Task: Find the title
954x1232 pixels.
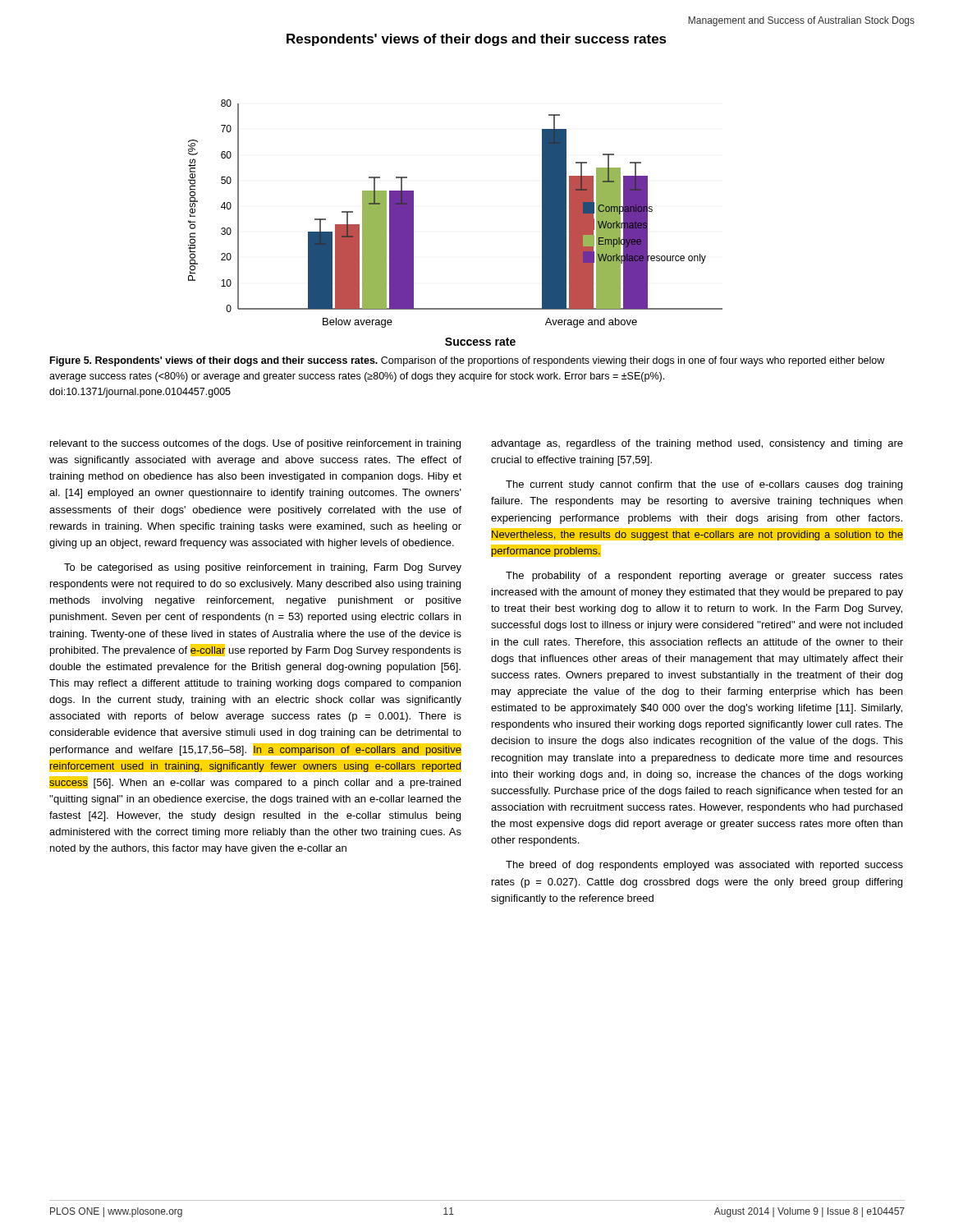Action: (476, 196)
